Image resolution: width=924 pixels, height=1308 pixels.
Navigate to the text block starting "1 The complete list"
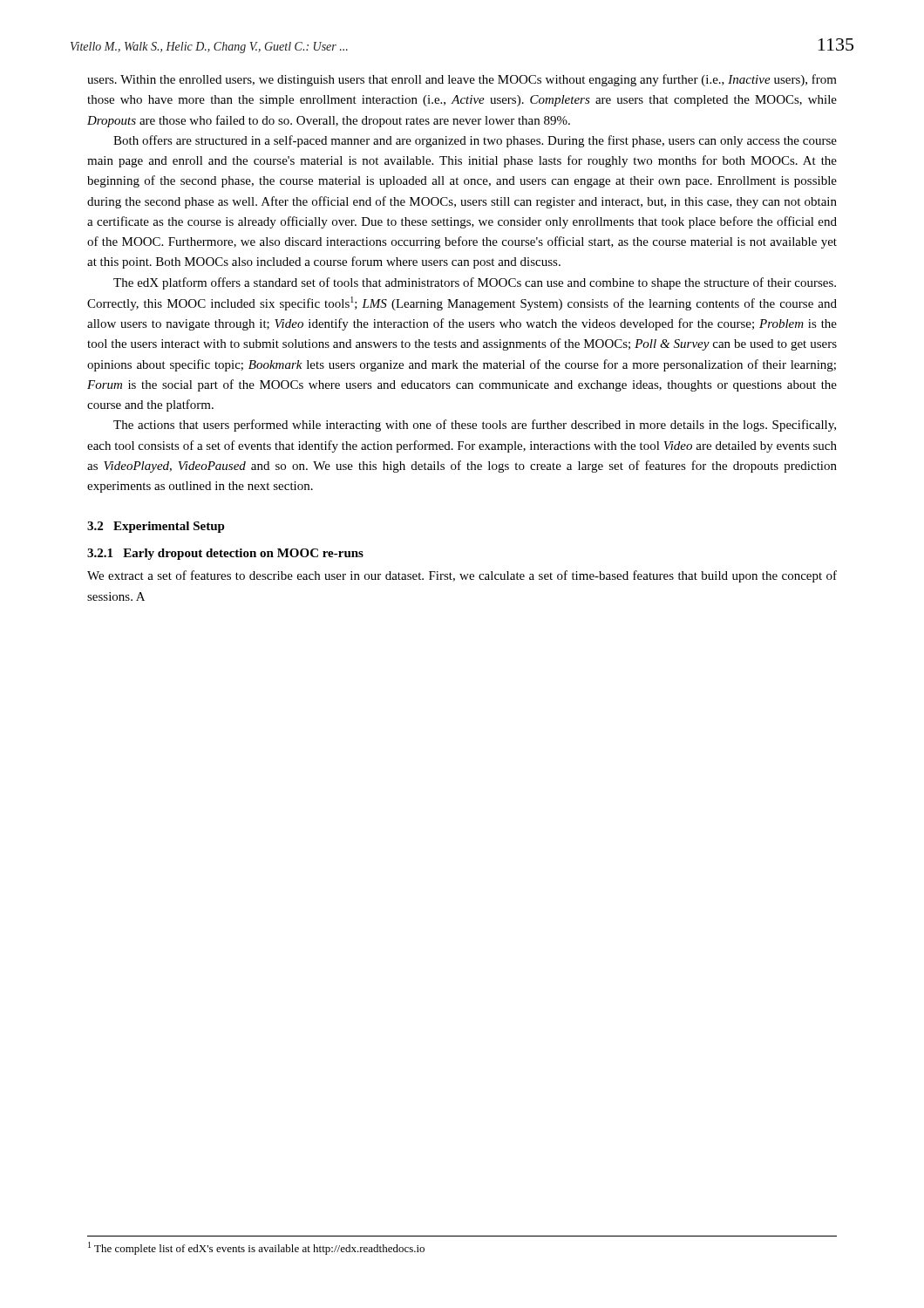point(256,1247)
